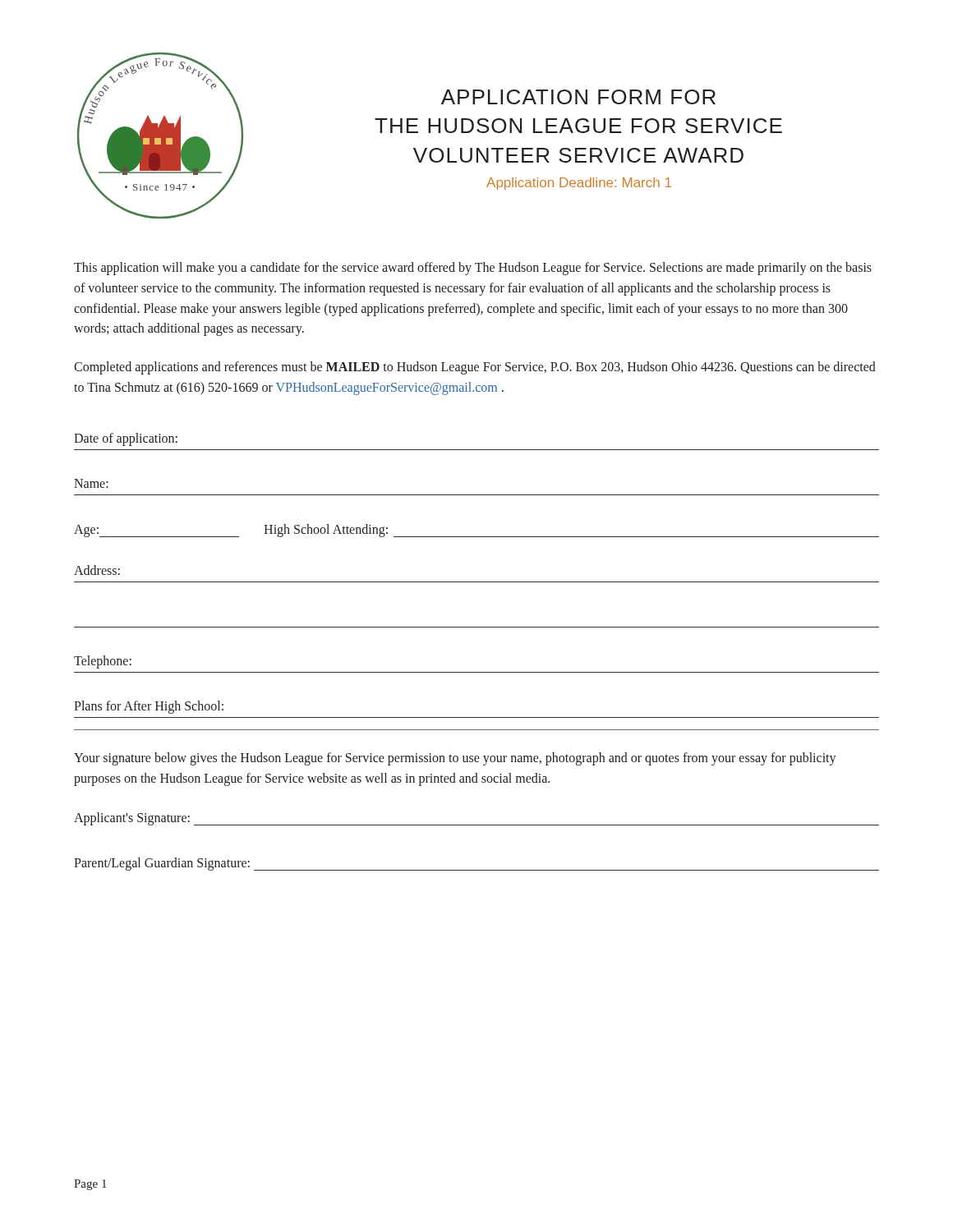Image resolution: width=953 pixels, height=1232 pixels.
Task: Locate the text block starting "Date of application:"
Action: pos(126,439)
